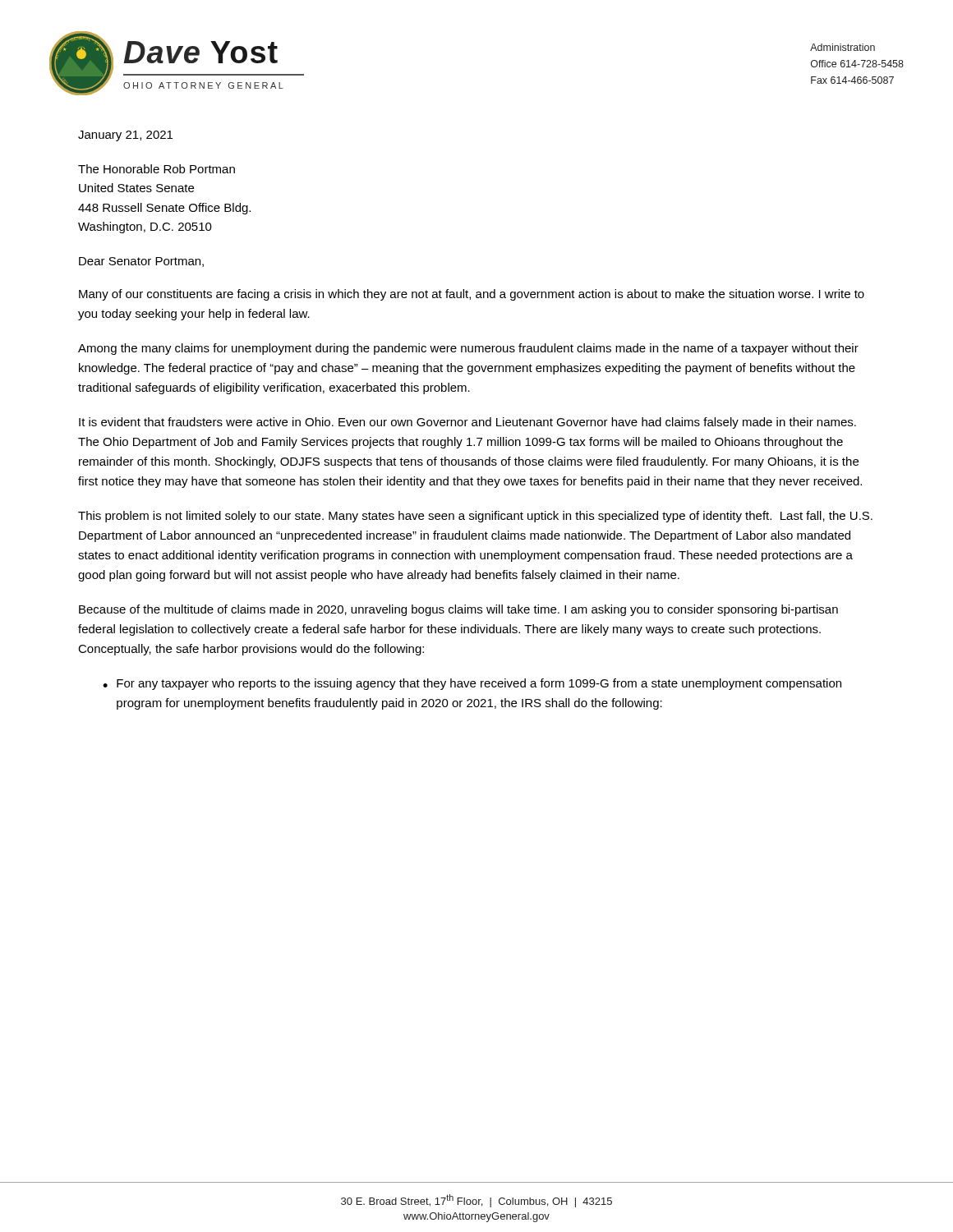The width and height of the screenshot is (953, 1232).
Task: Find the text block starting "This problem is"
Action: pyautogui.click(x=476, y=545)
